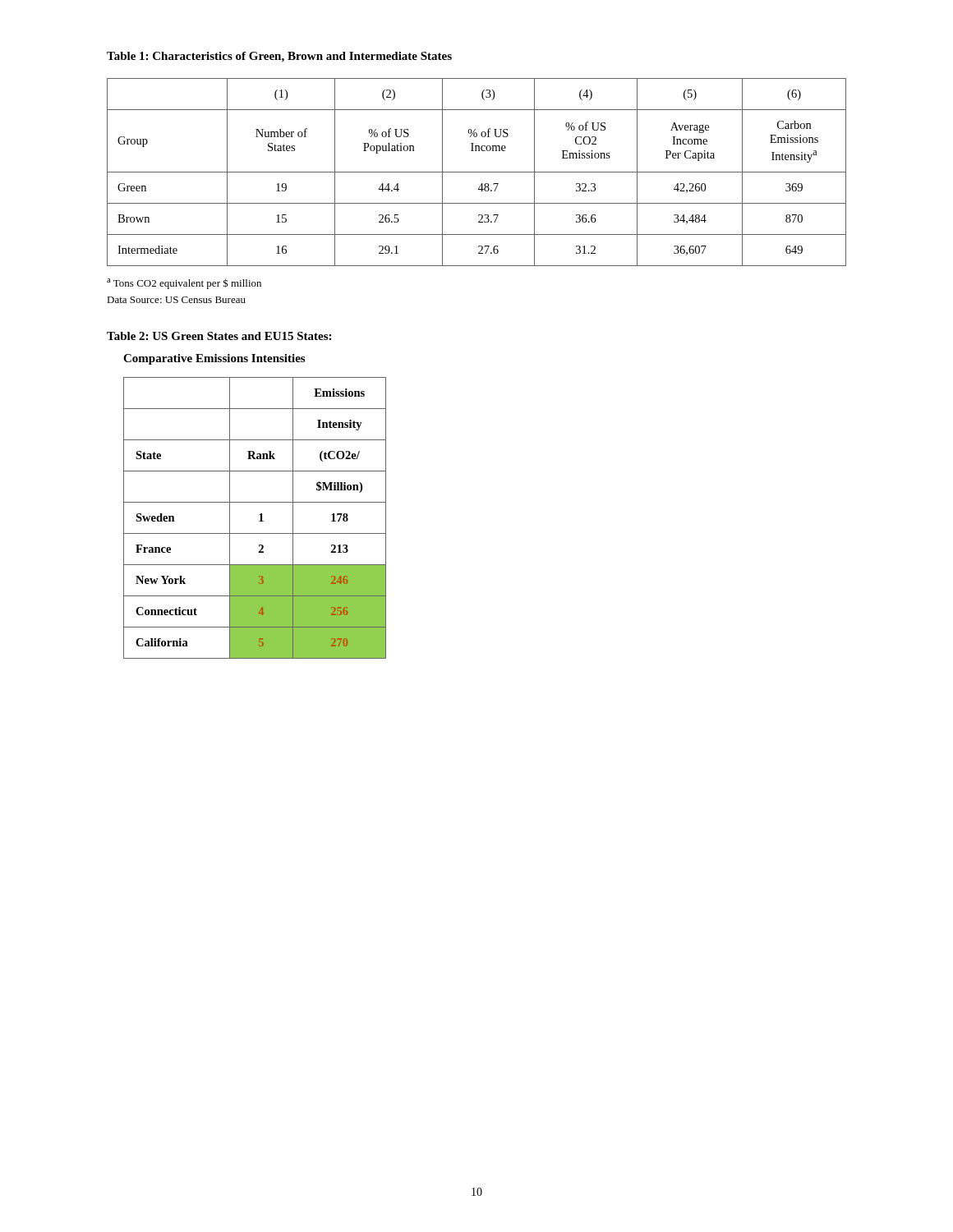The width and height of the screenshot is (953, 1232).
Task: Select the title that reads "Table 1: Characteristics of Green, Brown and"
Action: click(x=279, y=56)
